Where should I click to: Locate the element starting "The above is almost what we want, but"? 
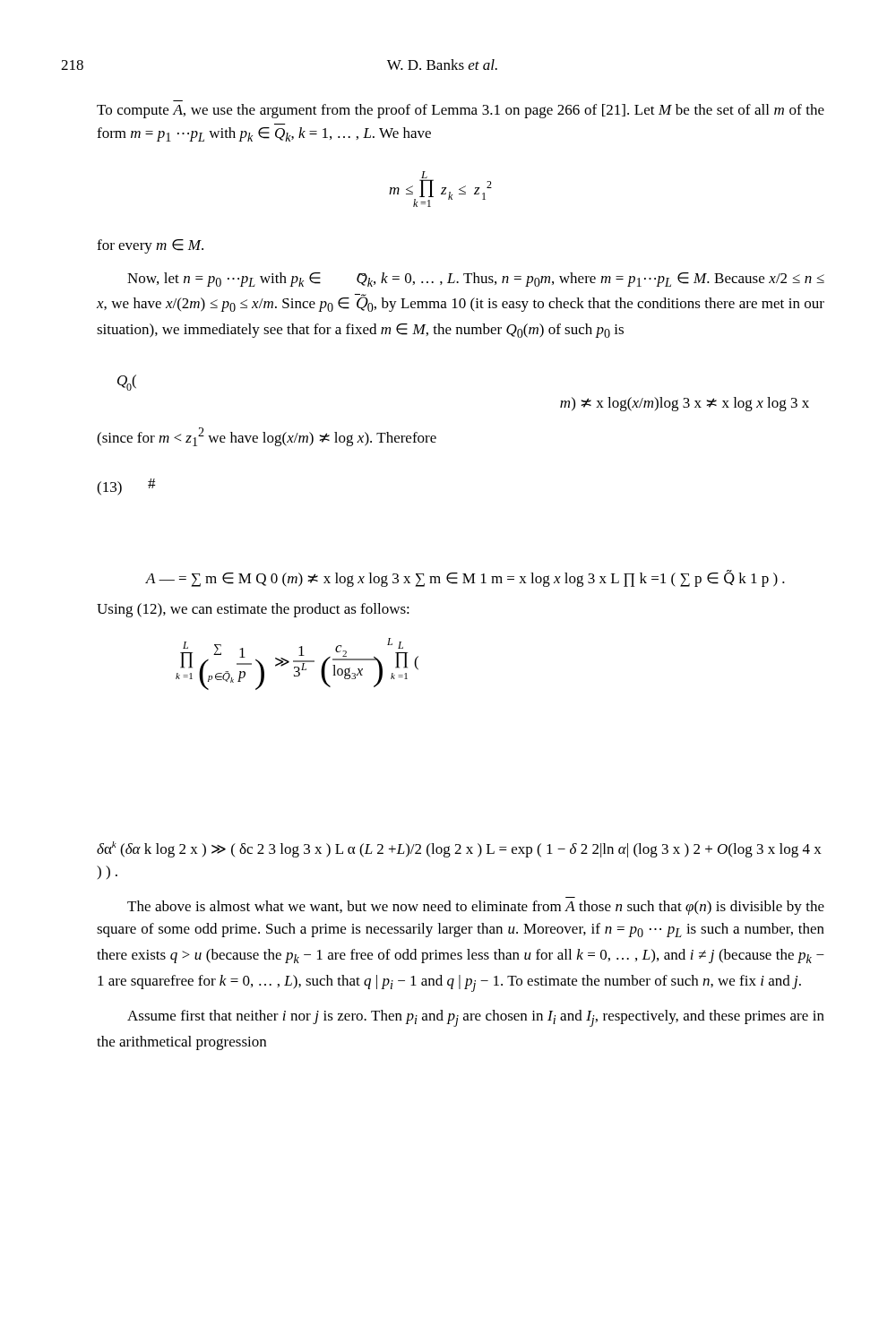pos(461,945)
